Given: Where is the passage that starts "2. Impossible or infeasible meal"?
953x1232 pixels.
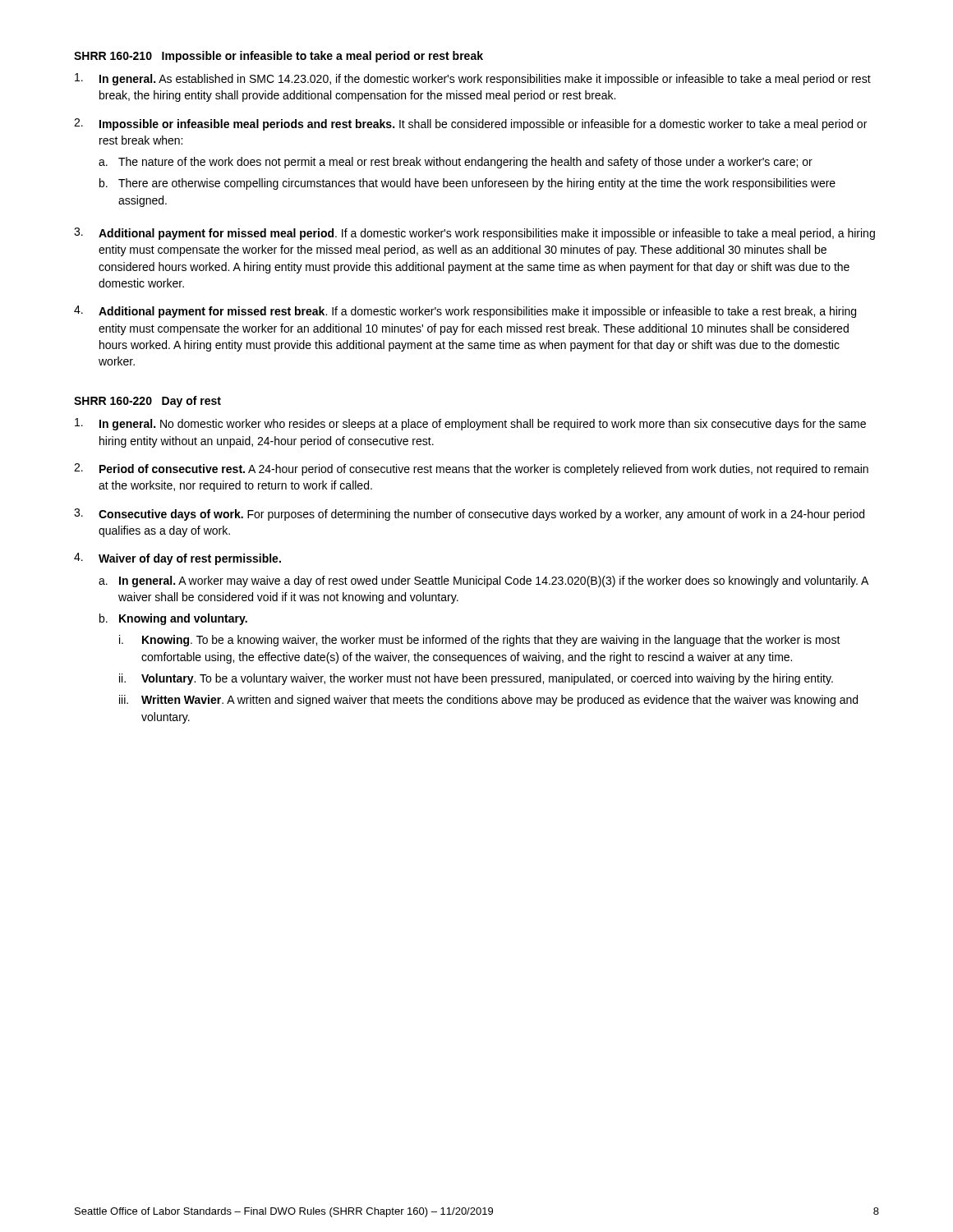Looking at the screenshot, I should [x=476, y=165].
